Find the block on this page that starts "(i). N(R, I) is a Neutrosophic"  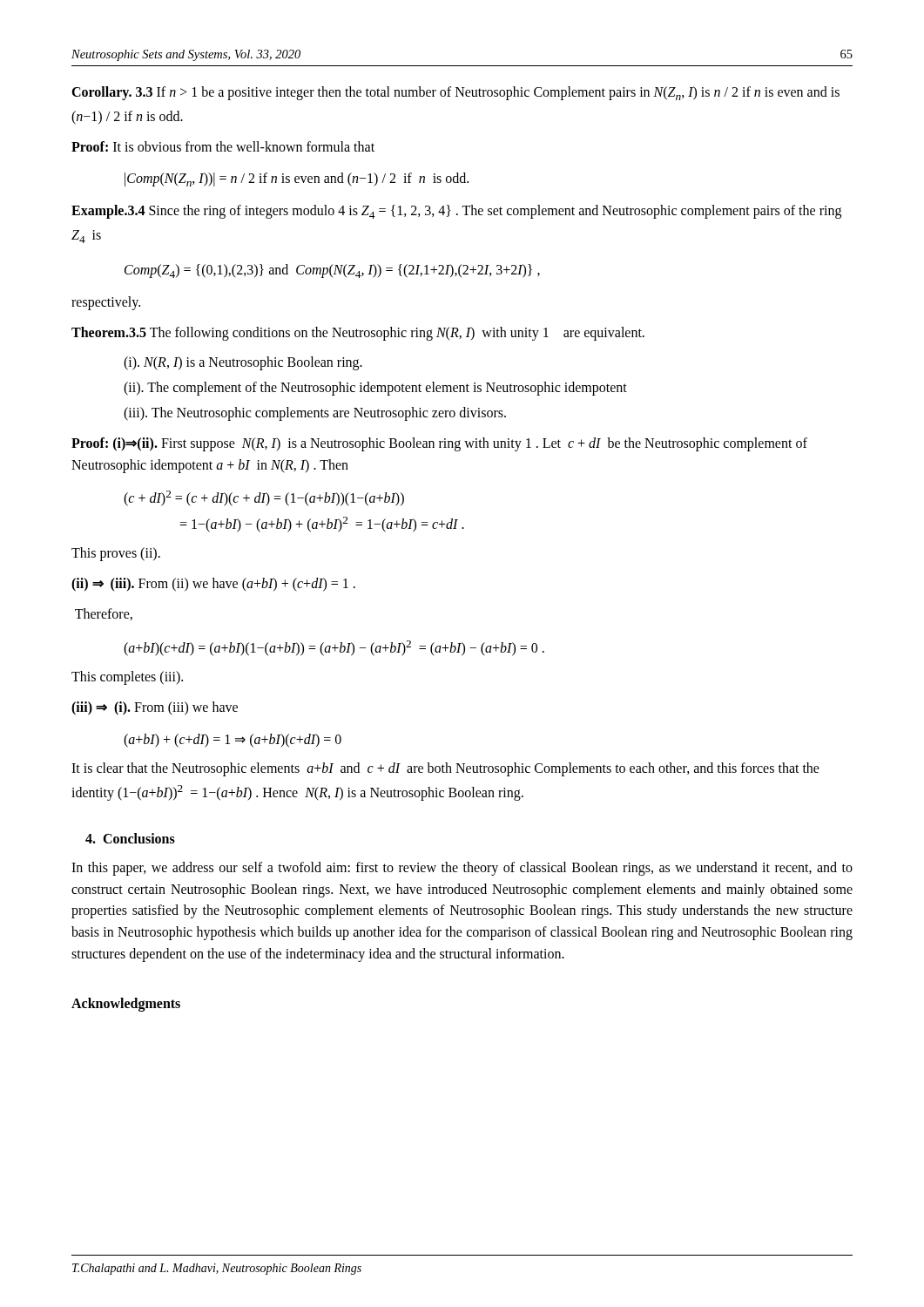click(243, 362)
